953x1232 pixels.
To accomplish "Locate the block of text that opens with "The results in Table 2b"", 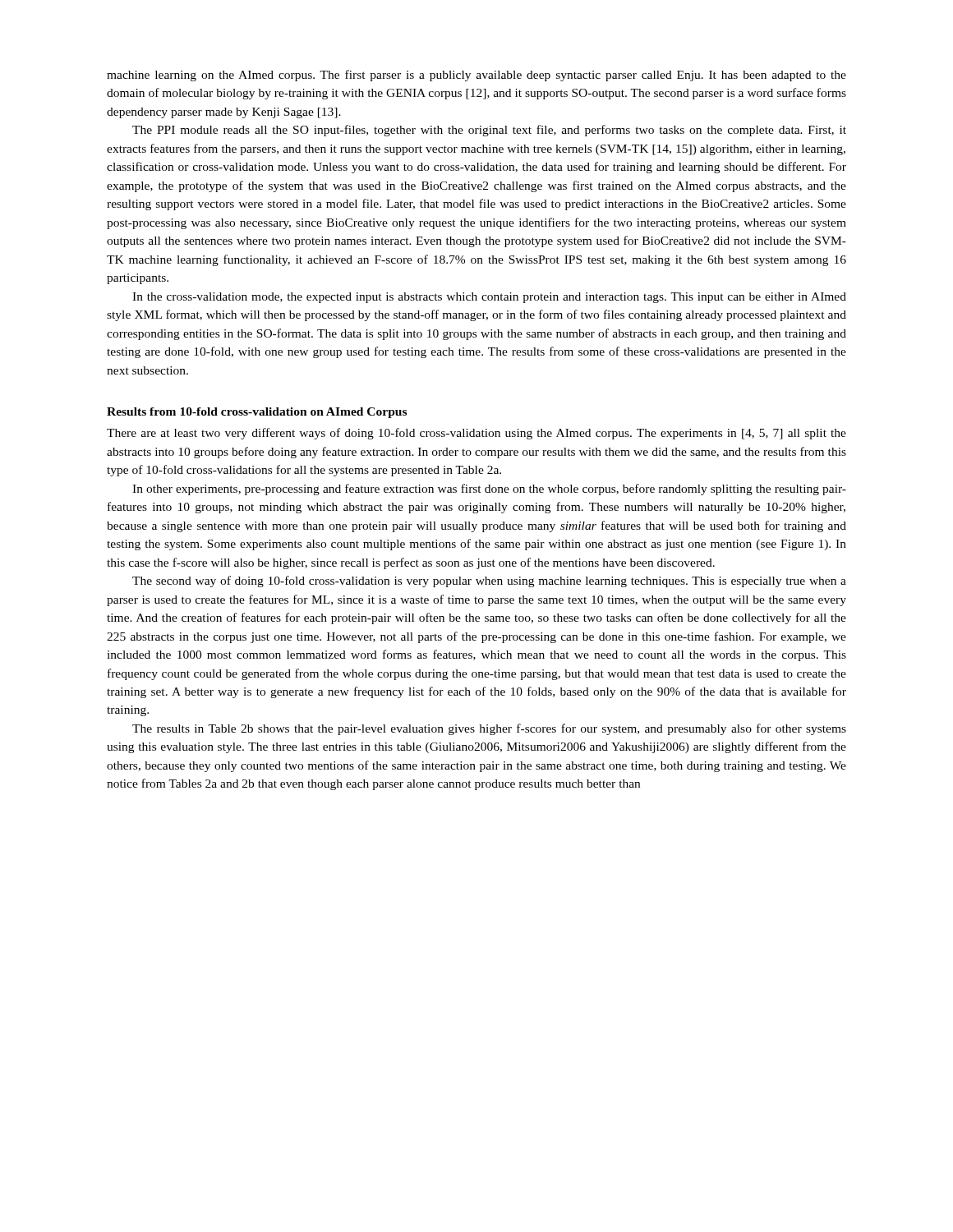I will click(x=476, y=756).
